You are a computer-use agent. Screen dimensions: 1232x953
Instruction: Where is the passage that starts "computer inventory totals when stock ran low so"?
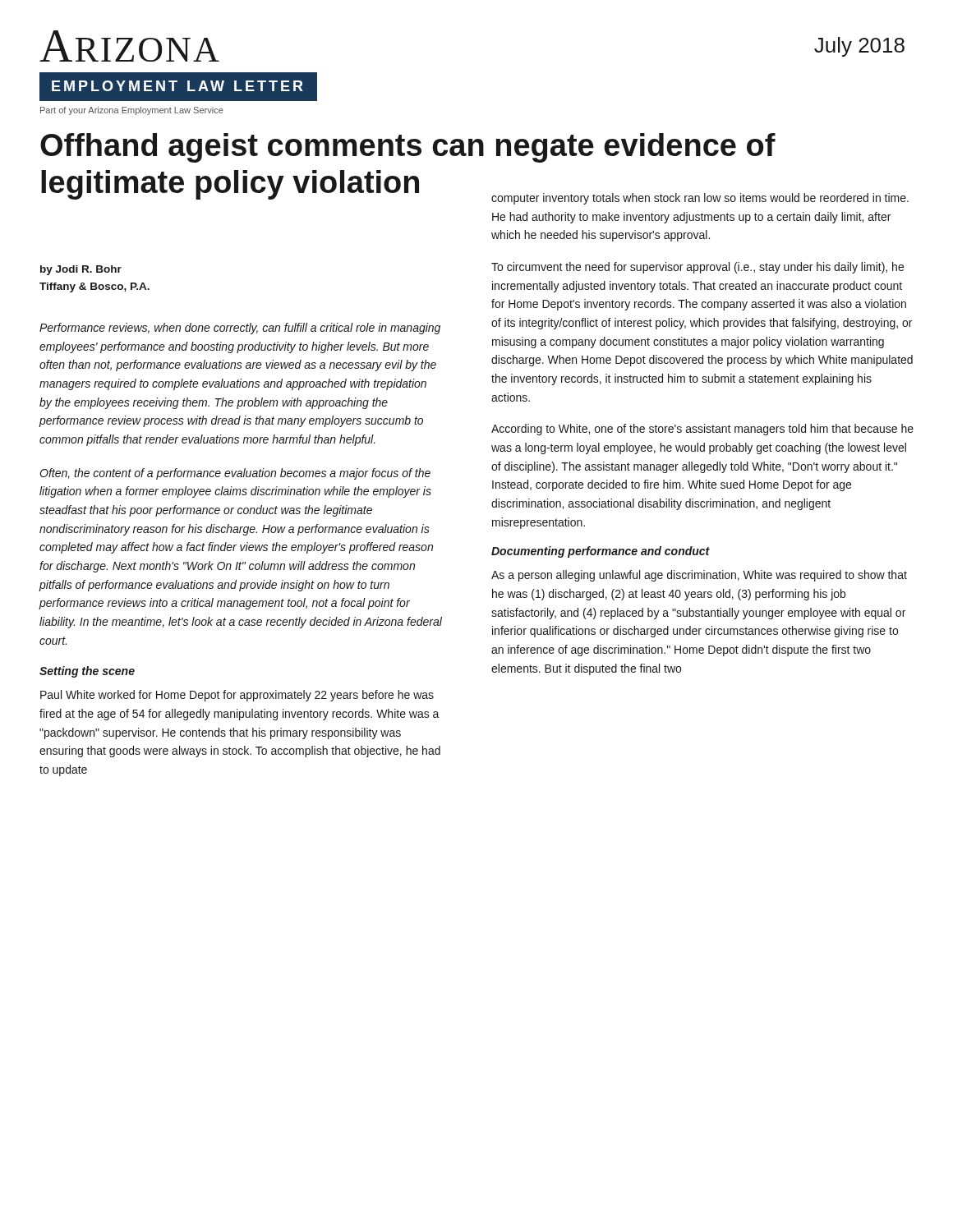[x=700, y=217]
